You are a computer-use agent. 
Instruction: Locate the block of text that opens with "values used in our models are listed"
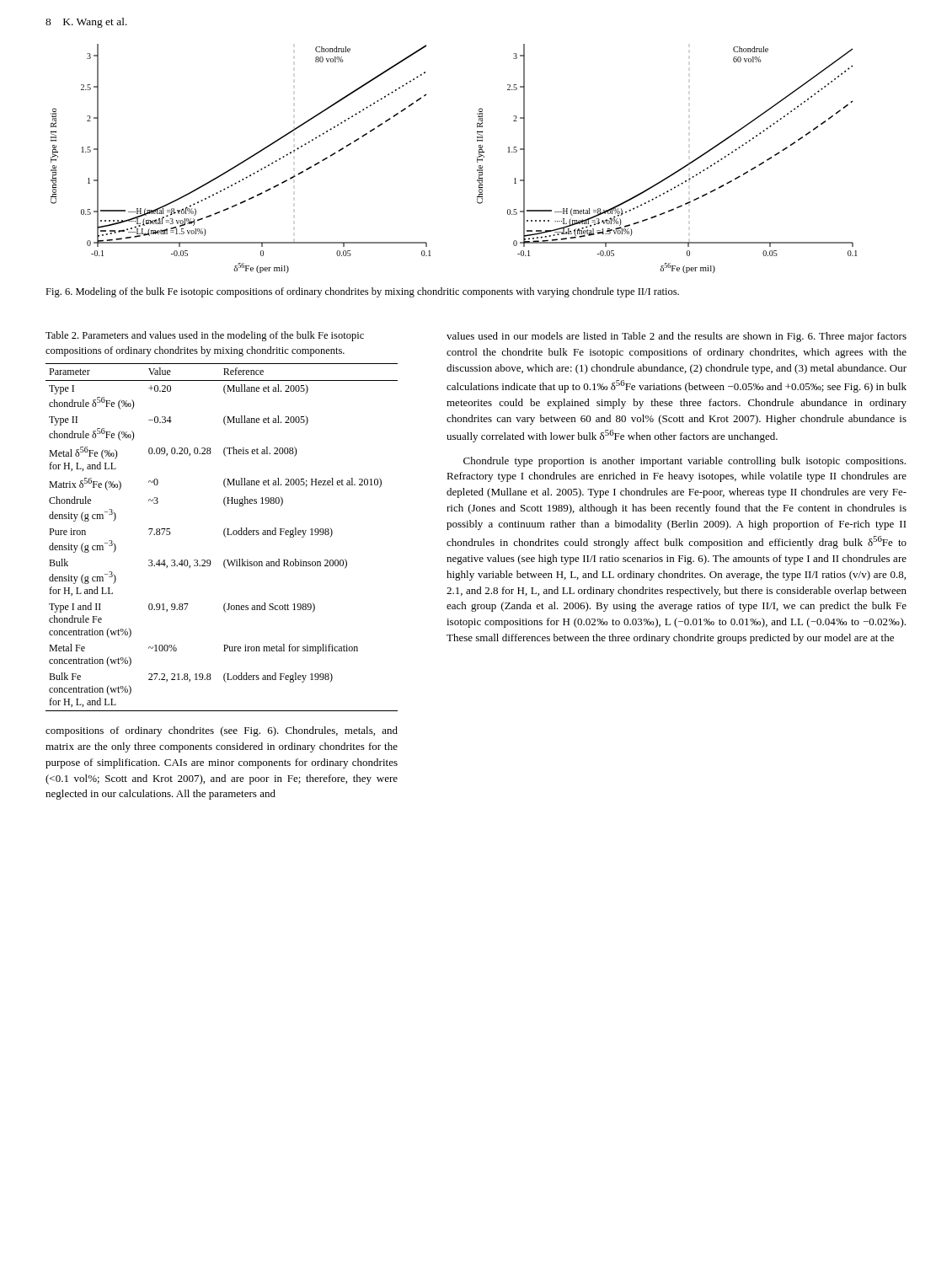[x=676, y=487]
